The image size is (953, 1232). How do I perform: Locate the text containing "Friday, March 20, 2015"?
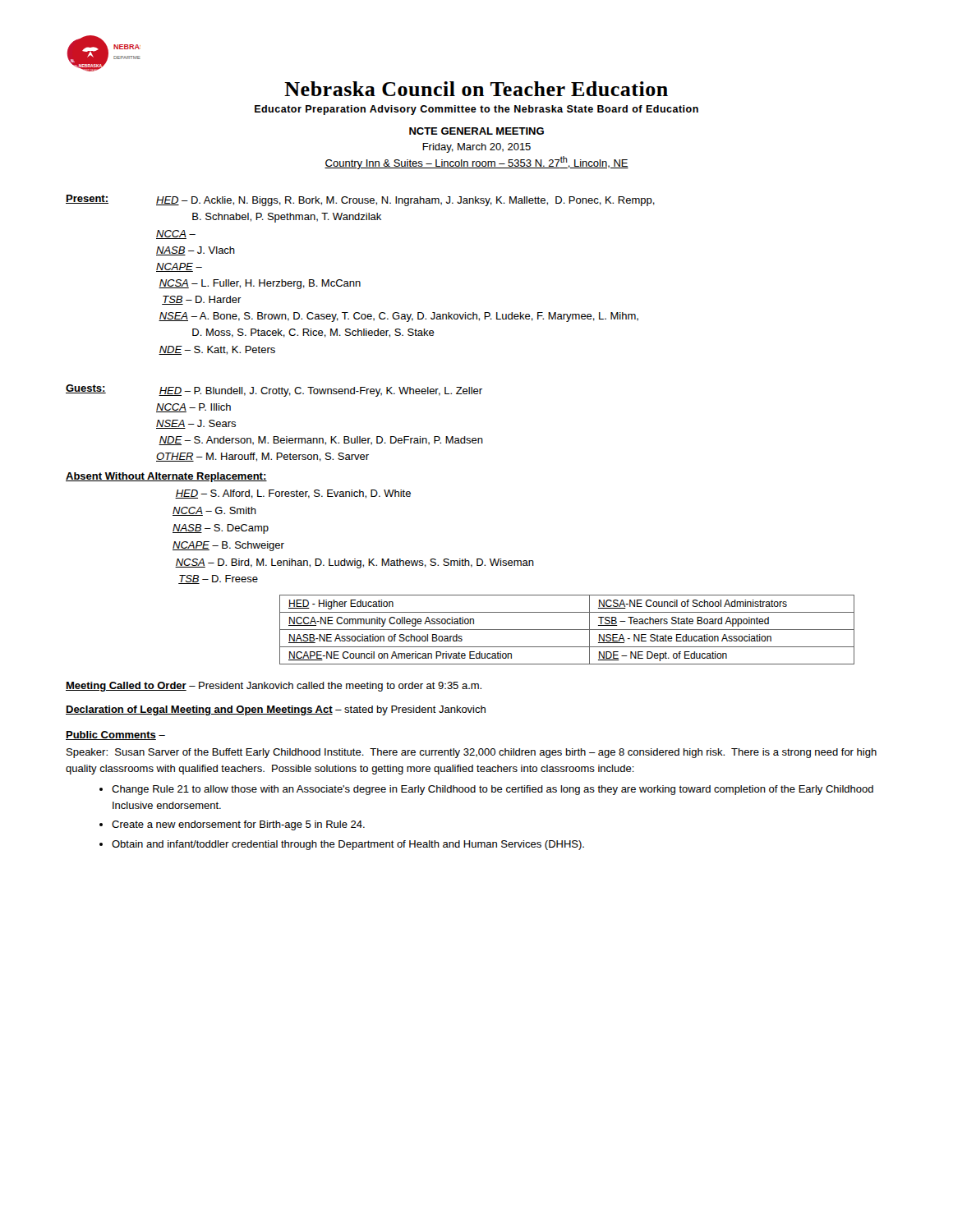click(x=476, y=147)
